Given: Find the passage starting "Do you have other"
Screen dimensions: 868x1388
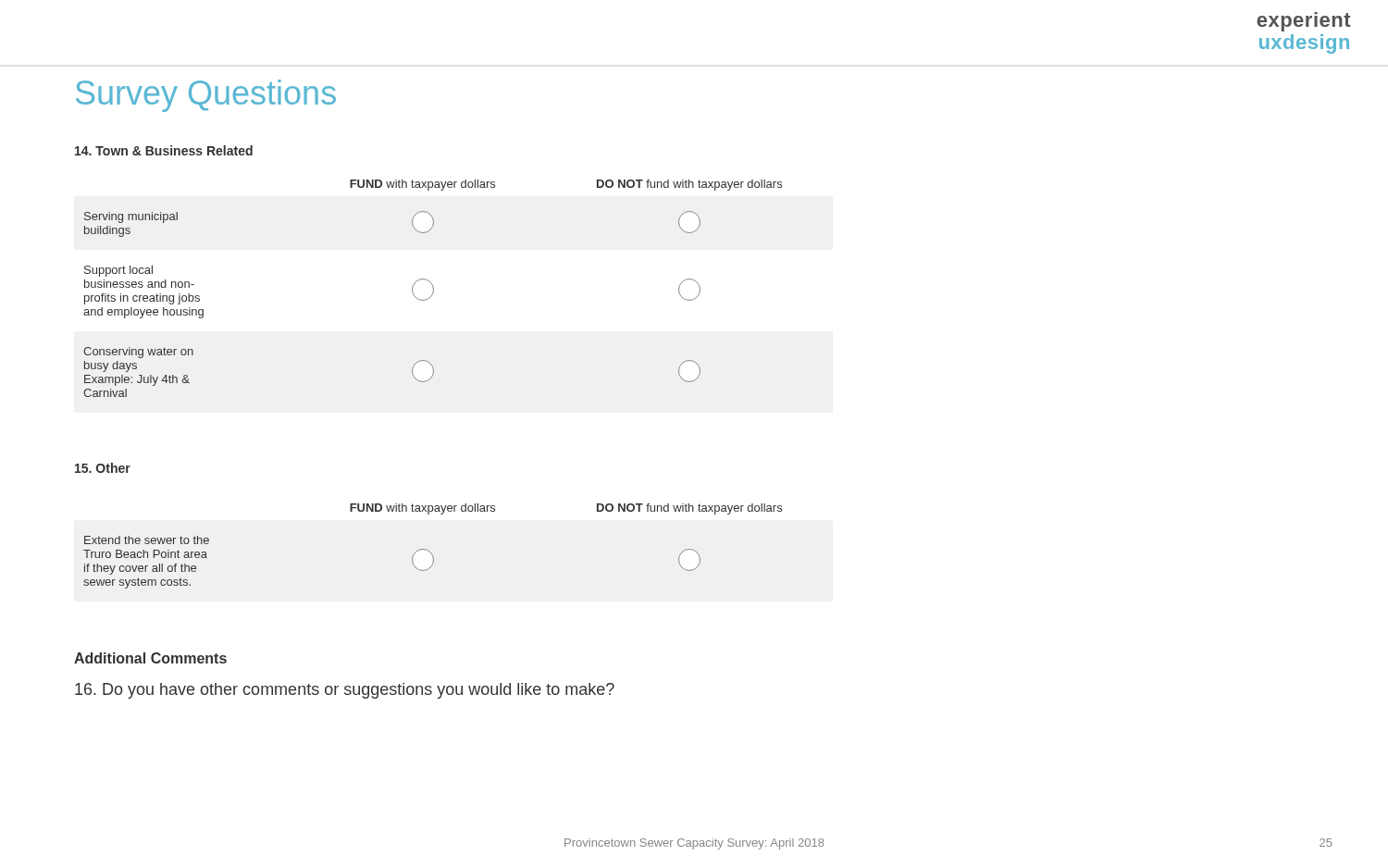Looking at the screenshot, I should (344, 689).
